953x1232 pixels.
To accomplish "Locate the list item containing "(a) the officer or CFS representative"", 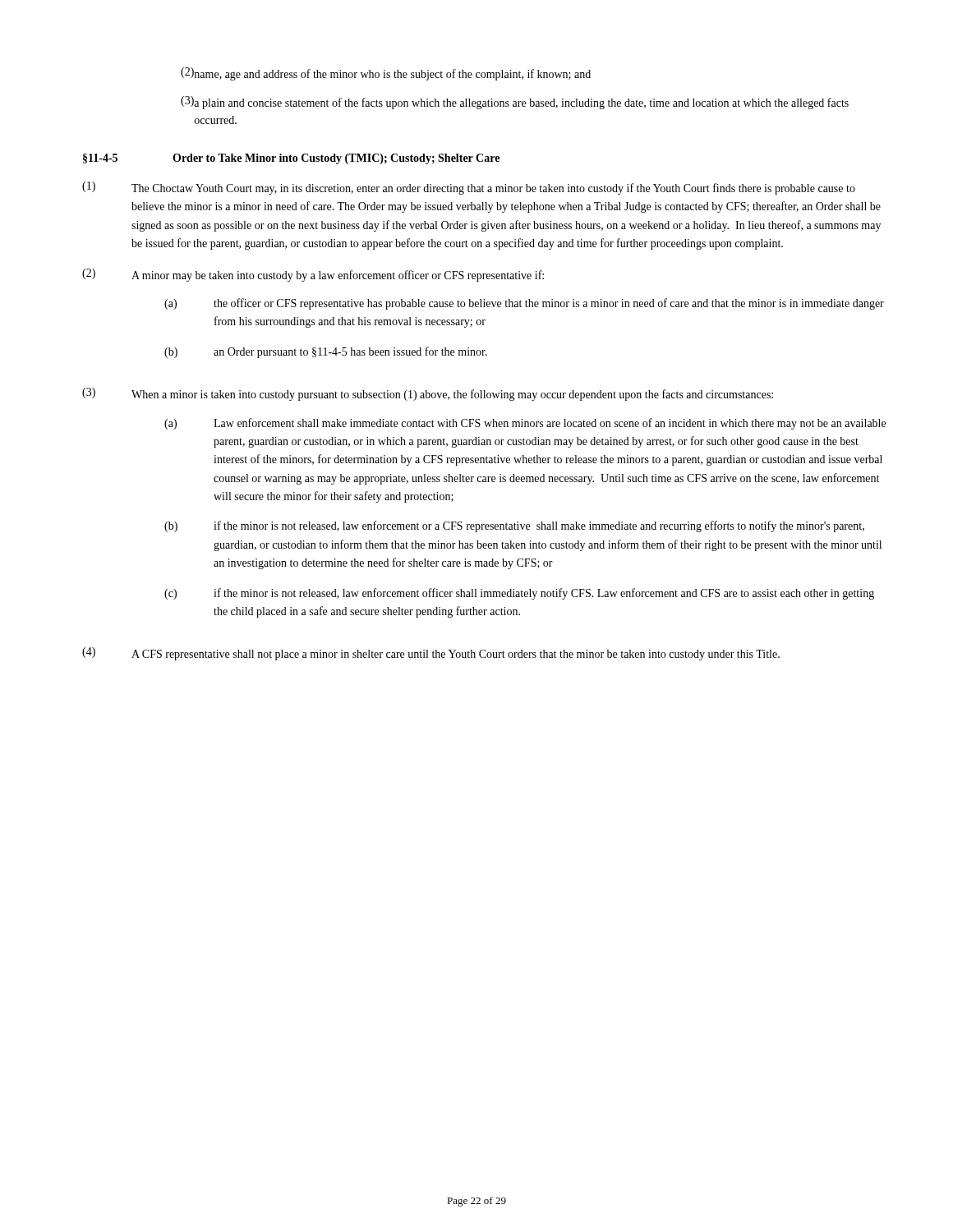I will tap(526, 313).
